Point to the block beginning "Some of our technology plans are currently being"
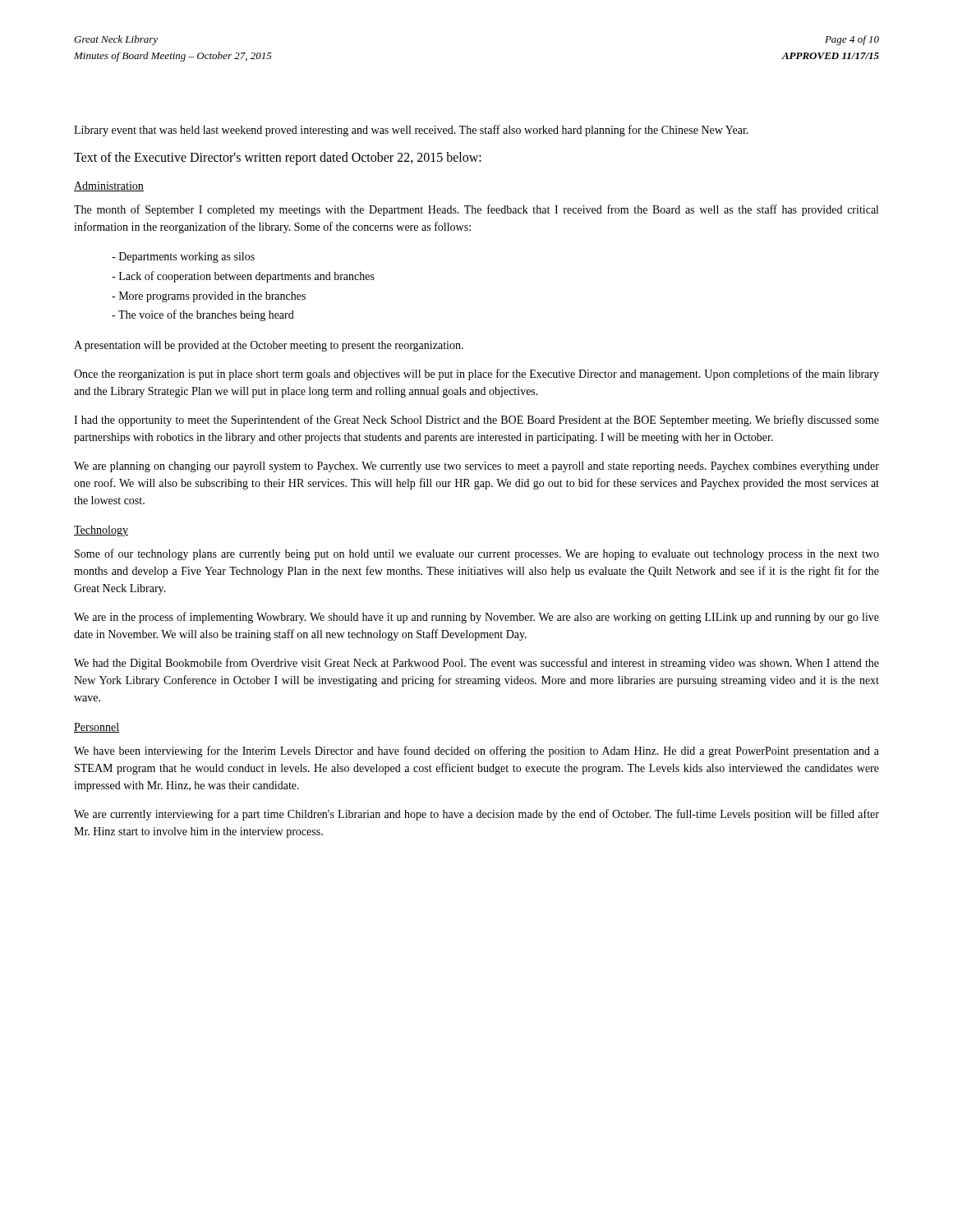This screenshot has height=1232, width=953. [476, 571]
